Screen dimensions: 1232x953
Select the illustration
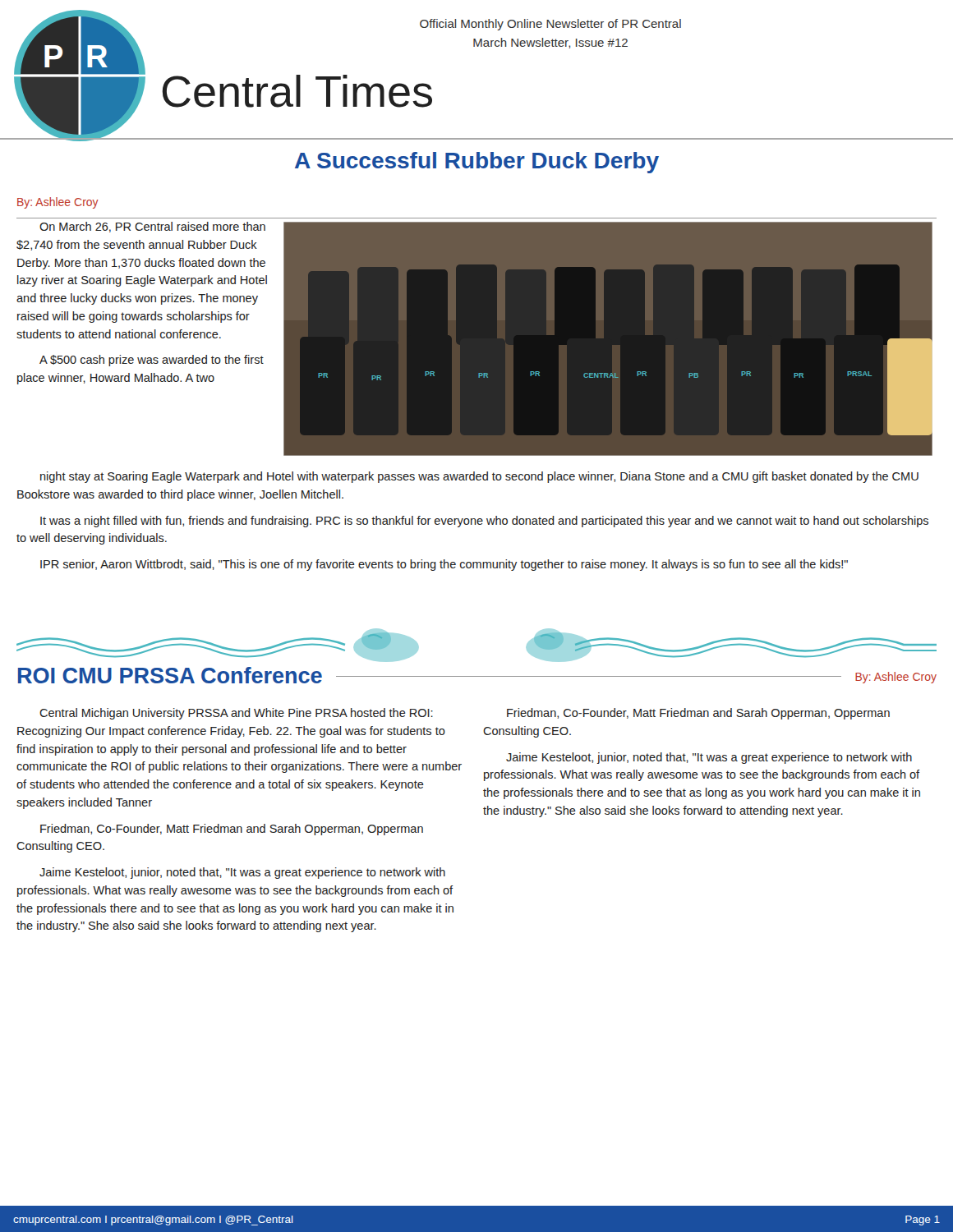(476, 645)
